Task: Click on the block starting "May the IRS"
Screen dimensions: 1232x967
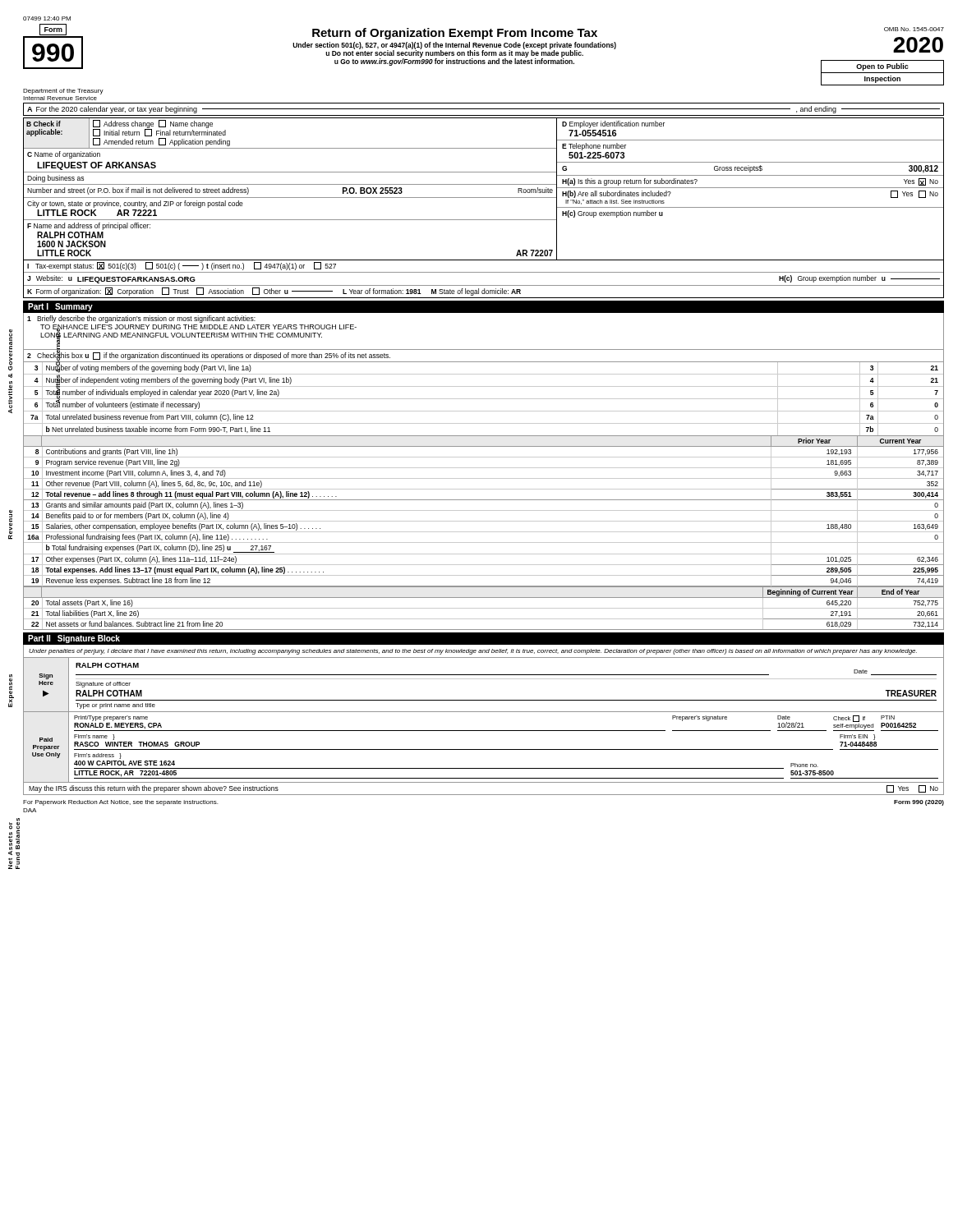Action: pos(484,789)
